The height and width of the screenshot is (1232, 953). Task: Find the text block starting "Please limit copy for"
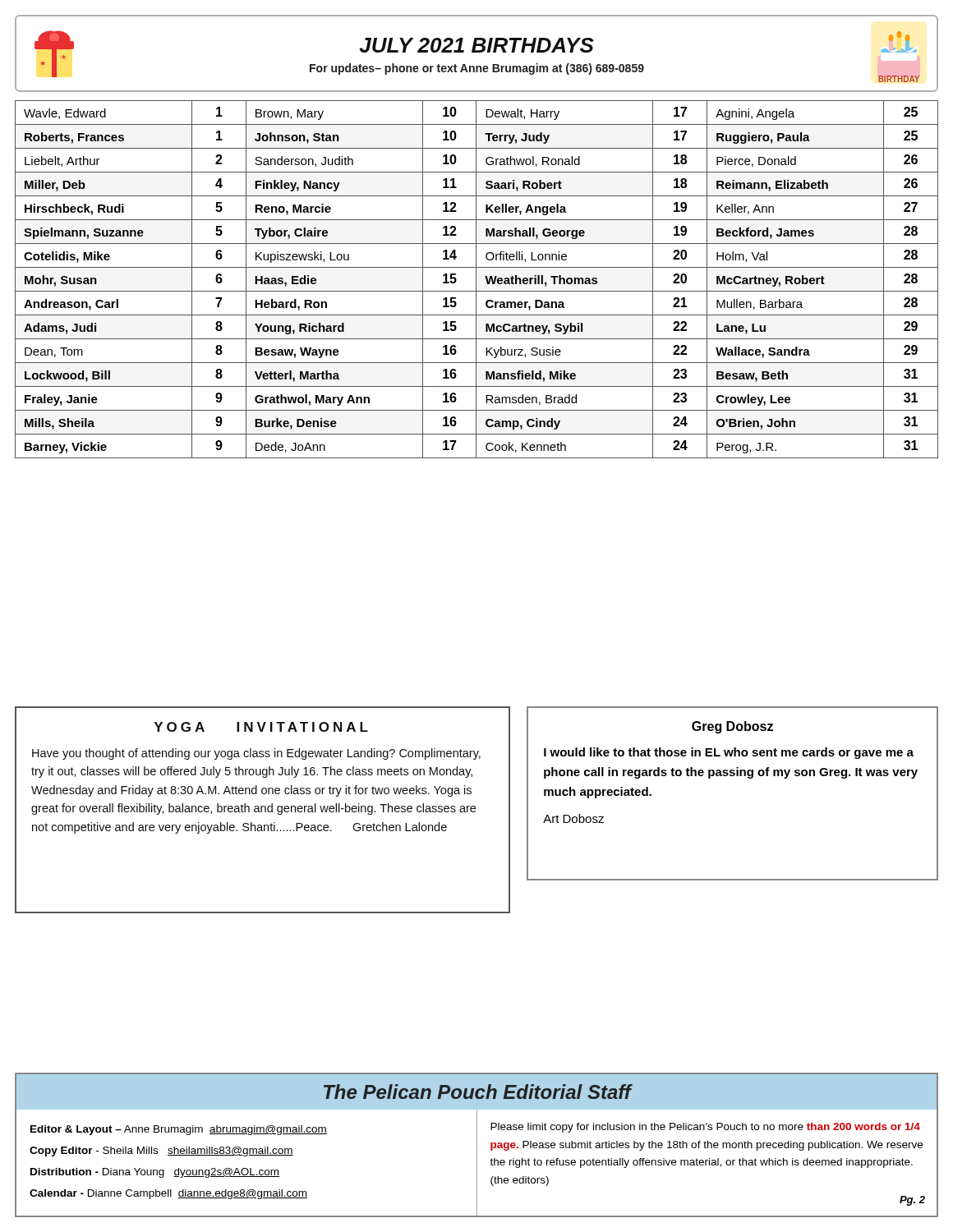(708, 1165)
